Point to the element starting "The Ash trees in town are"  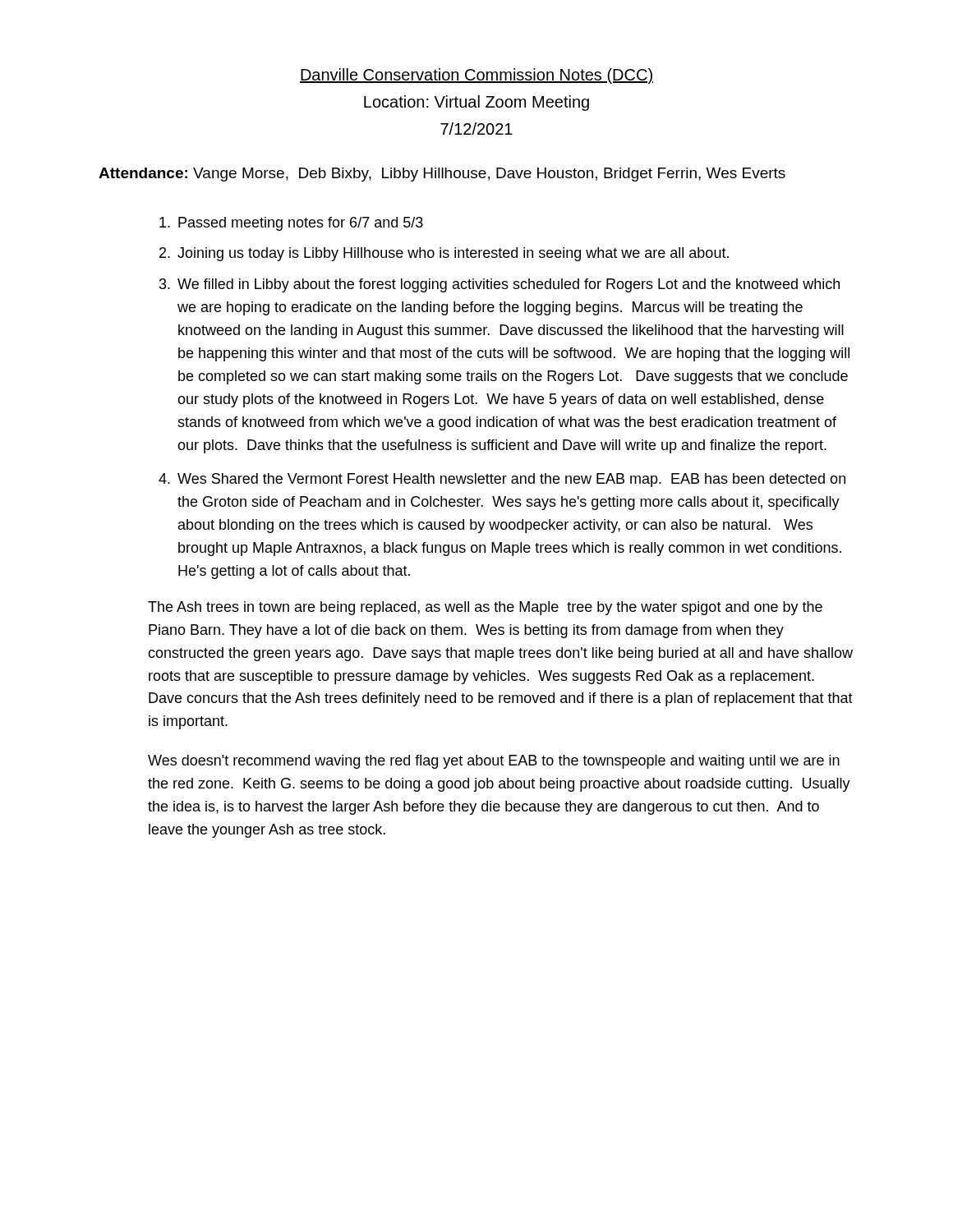[x=500, y=664]
